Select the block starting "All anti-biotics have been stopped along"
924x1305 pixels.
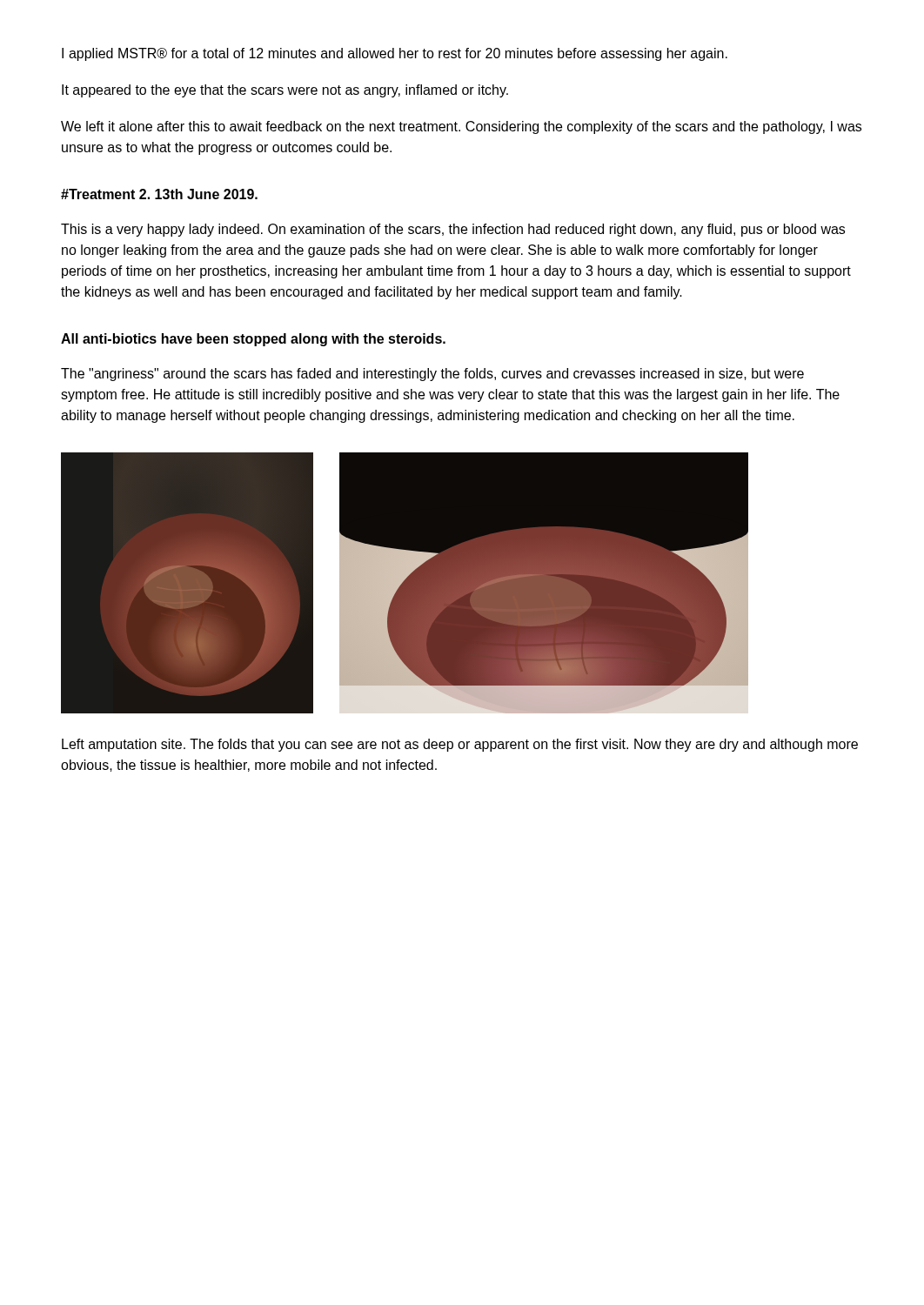[253, 339]
